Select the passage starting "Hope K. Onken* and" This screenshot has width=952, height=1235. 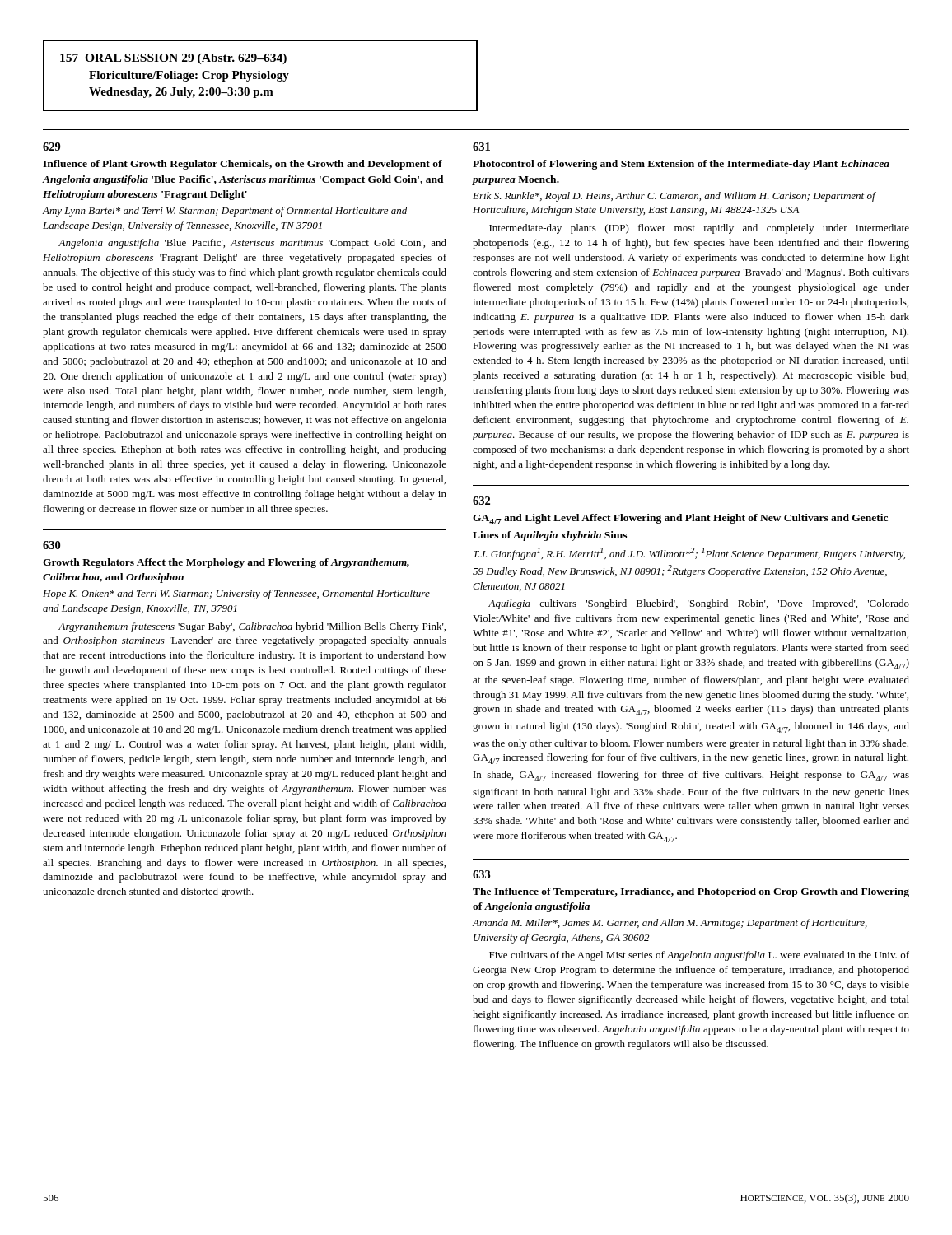[245, 743]
